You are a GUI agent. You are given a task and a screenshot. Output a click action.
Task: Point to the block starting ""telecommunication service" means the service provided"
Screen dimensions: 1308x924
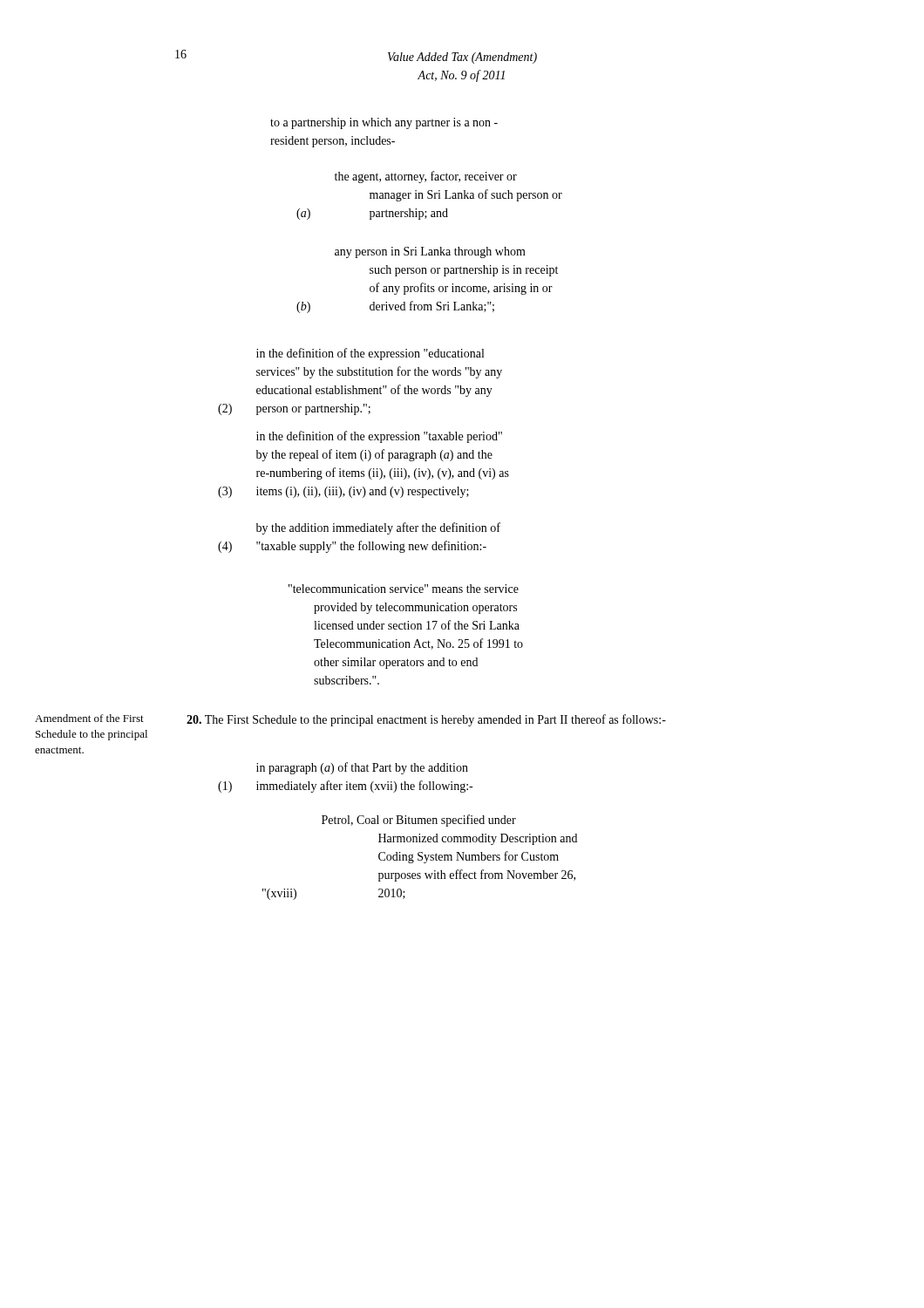tap(405, 636)
